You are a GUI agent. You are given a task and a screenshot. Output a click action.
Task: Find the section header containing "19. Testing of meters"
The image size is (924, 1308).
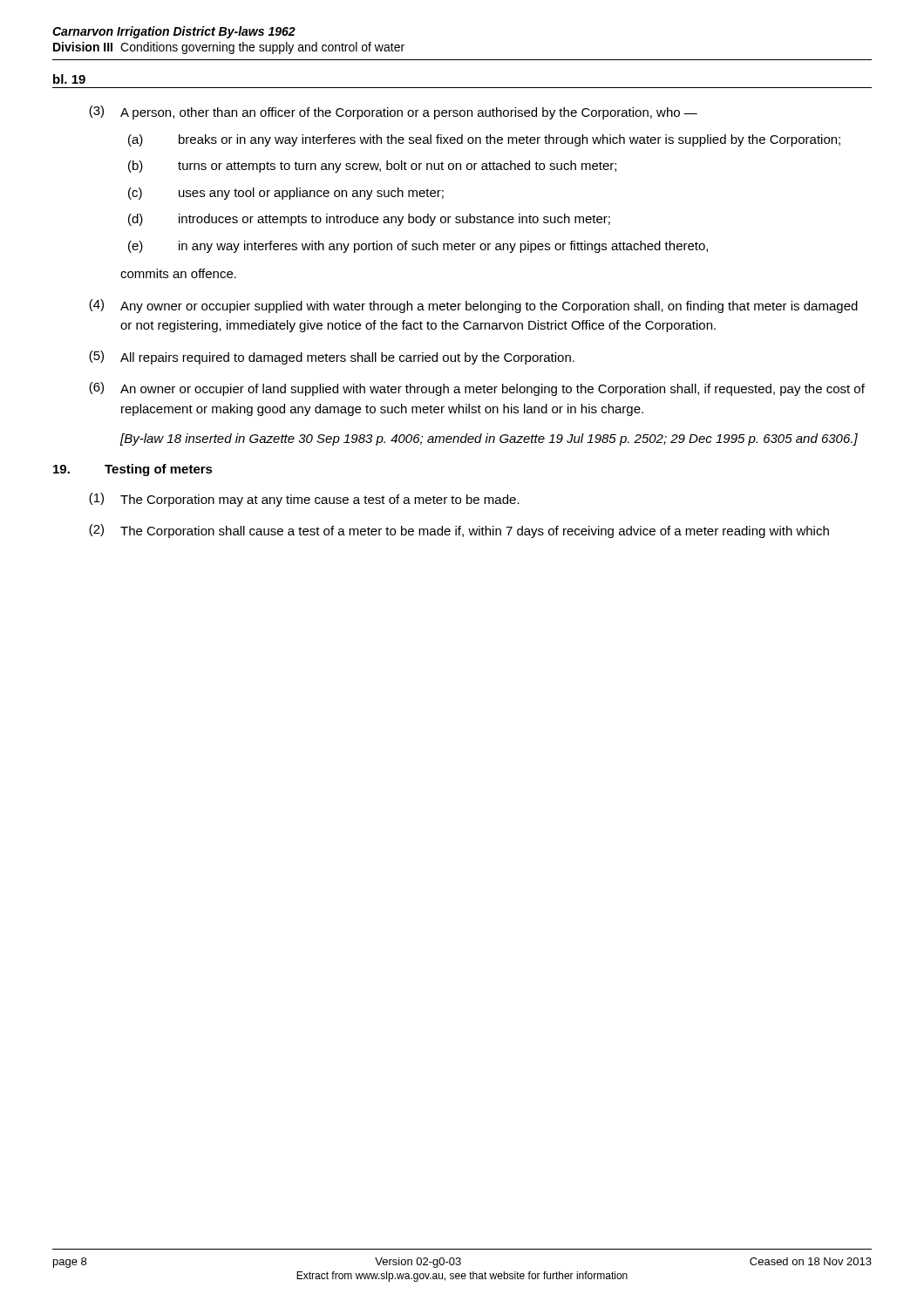point(132,468)
